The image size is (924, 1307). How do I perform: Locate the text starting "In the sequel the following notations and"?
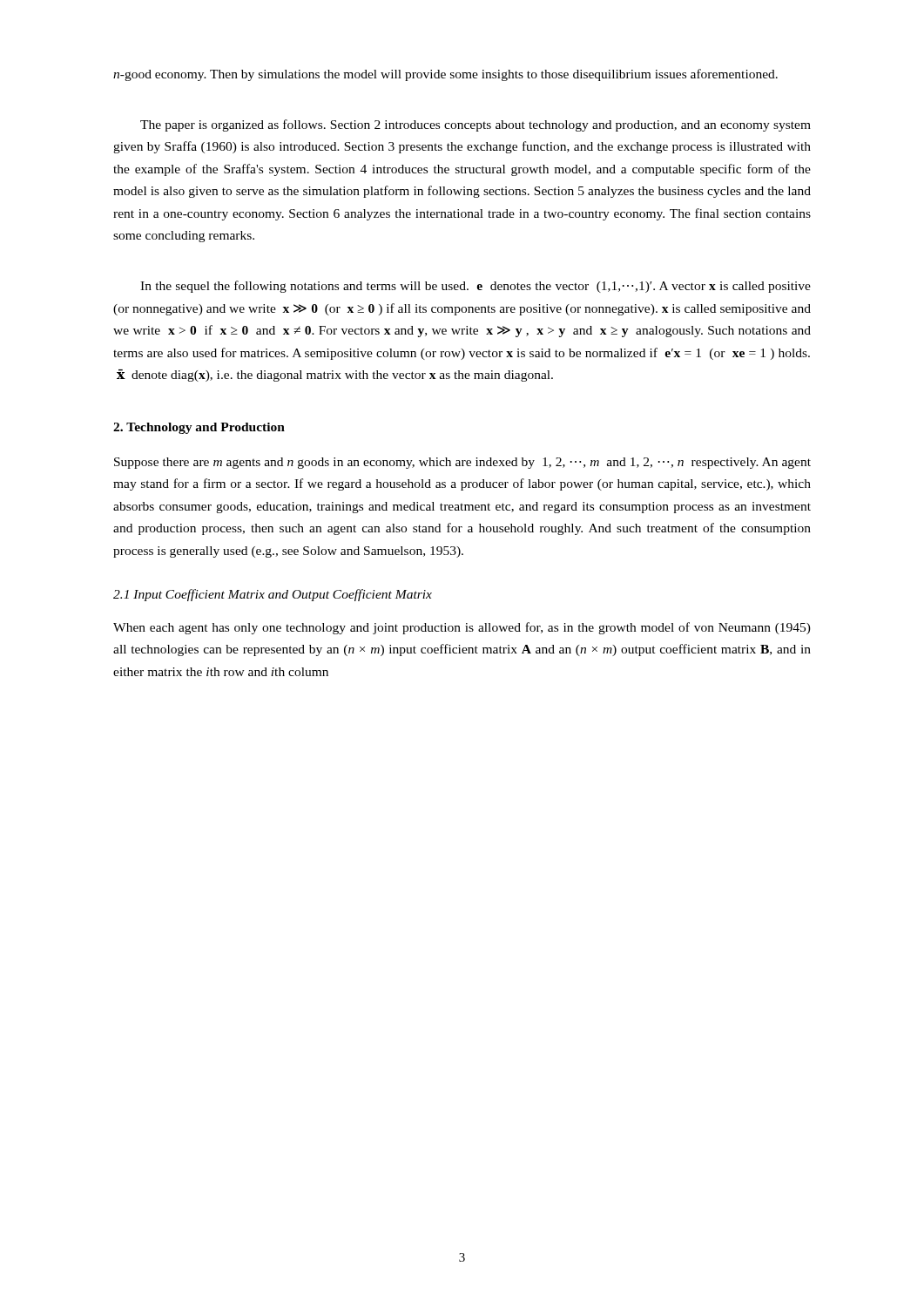pos(462,330)
